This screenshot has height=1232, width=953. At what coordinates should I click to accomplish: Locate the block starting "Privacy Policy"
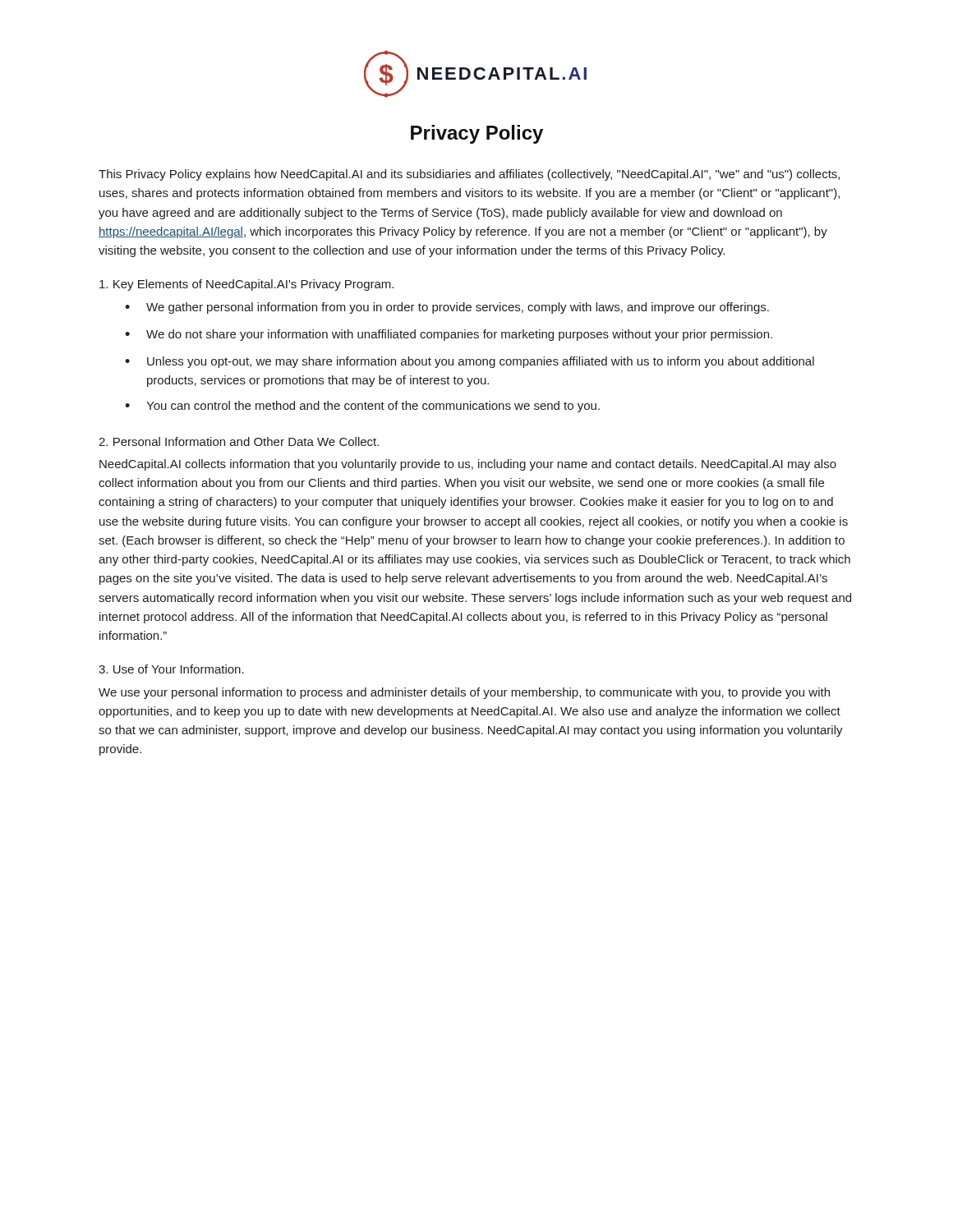coord(476,133)
